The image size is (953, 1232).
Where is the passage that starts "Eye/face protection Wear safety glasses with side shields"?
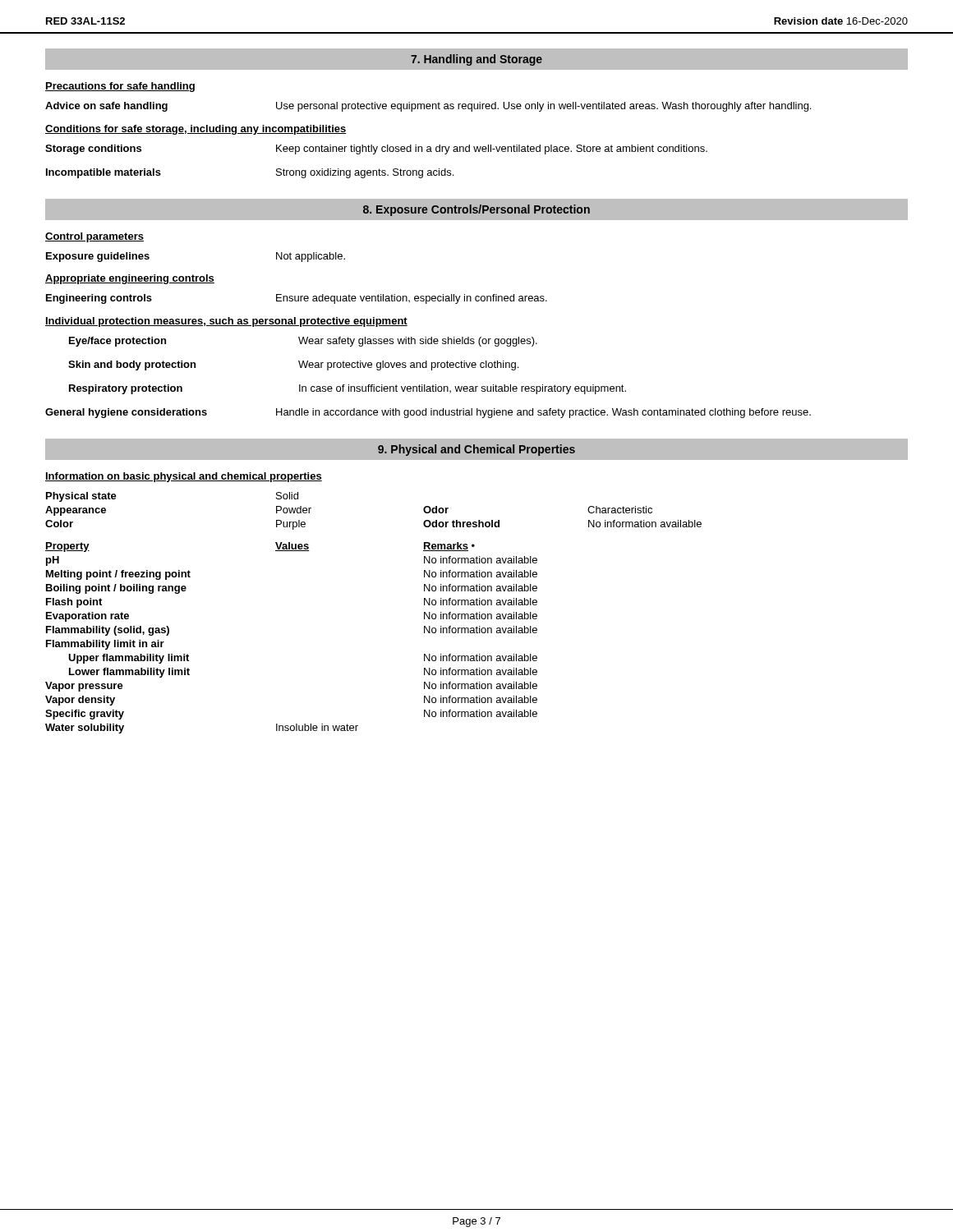tap(476, 341)
